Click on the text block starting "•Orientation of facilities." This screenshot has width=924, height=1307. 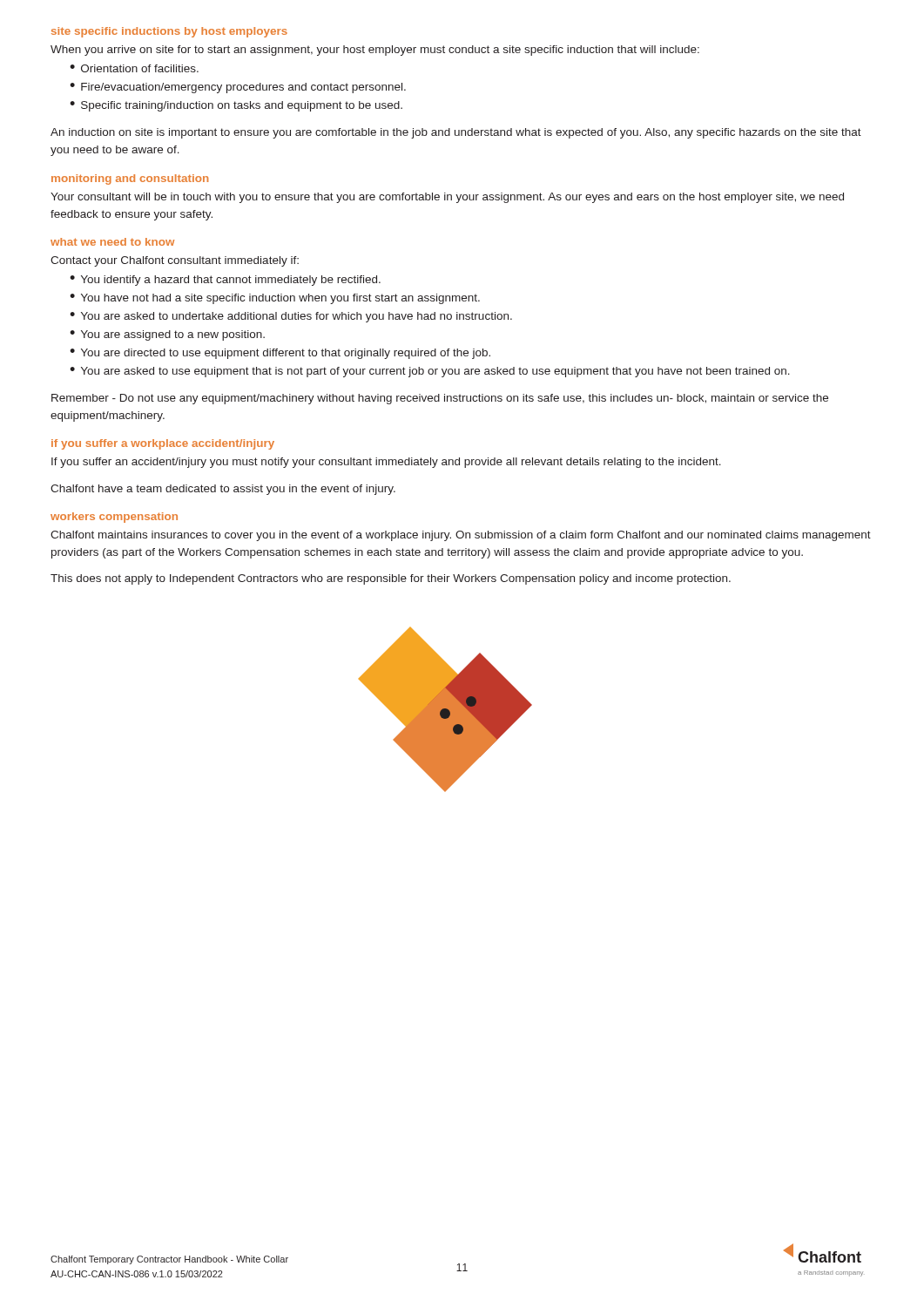click(x=134, y=69)
